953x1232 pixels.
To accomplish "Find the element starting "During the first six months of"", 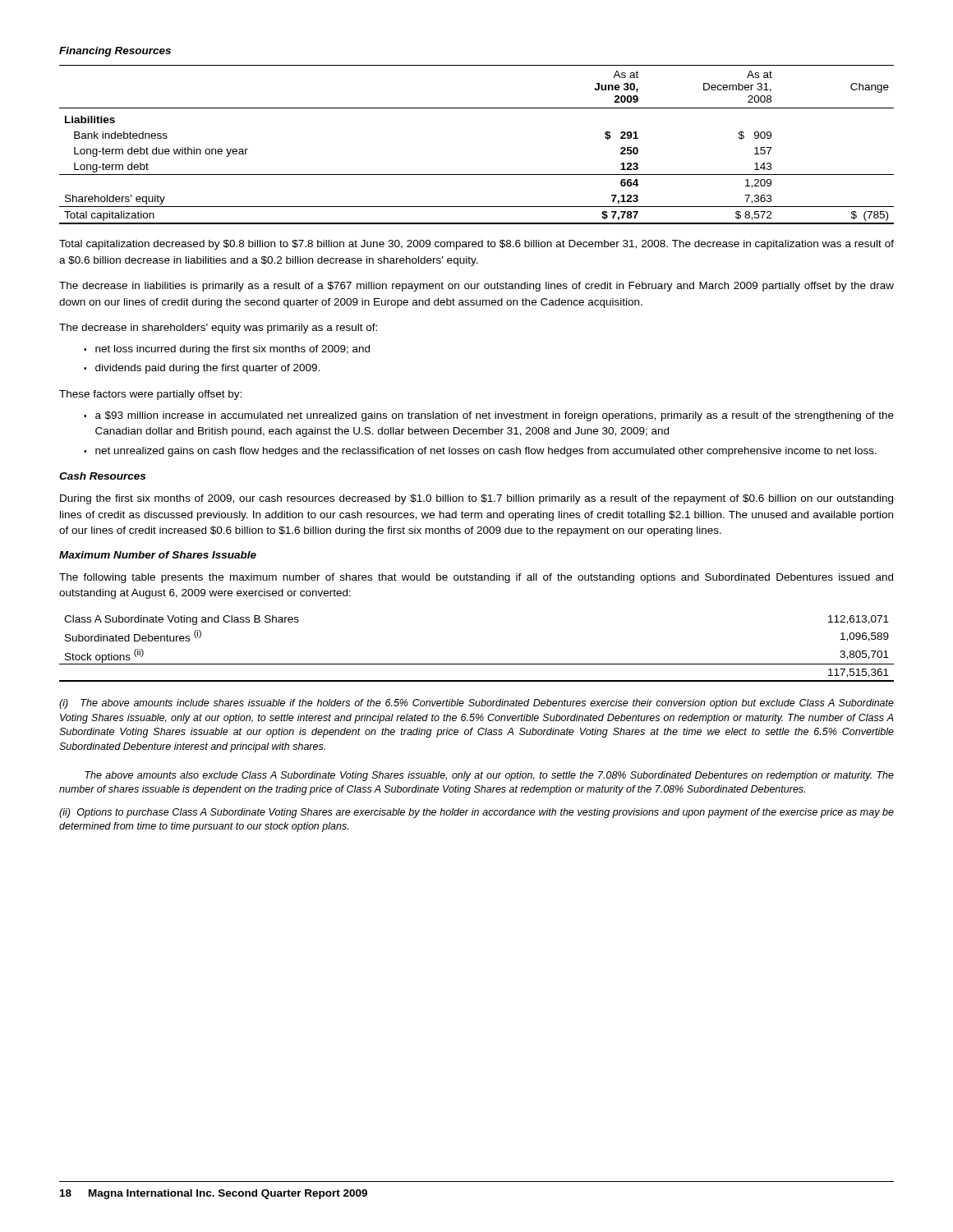I will (x=476, y=514).
